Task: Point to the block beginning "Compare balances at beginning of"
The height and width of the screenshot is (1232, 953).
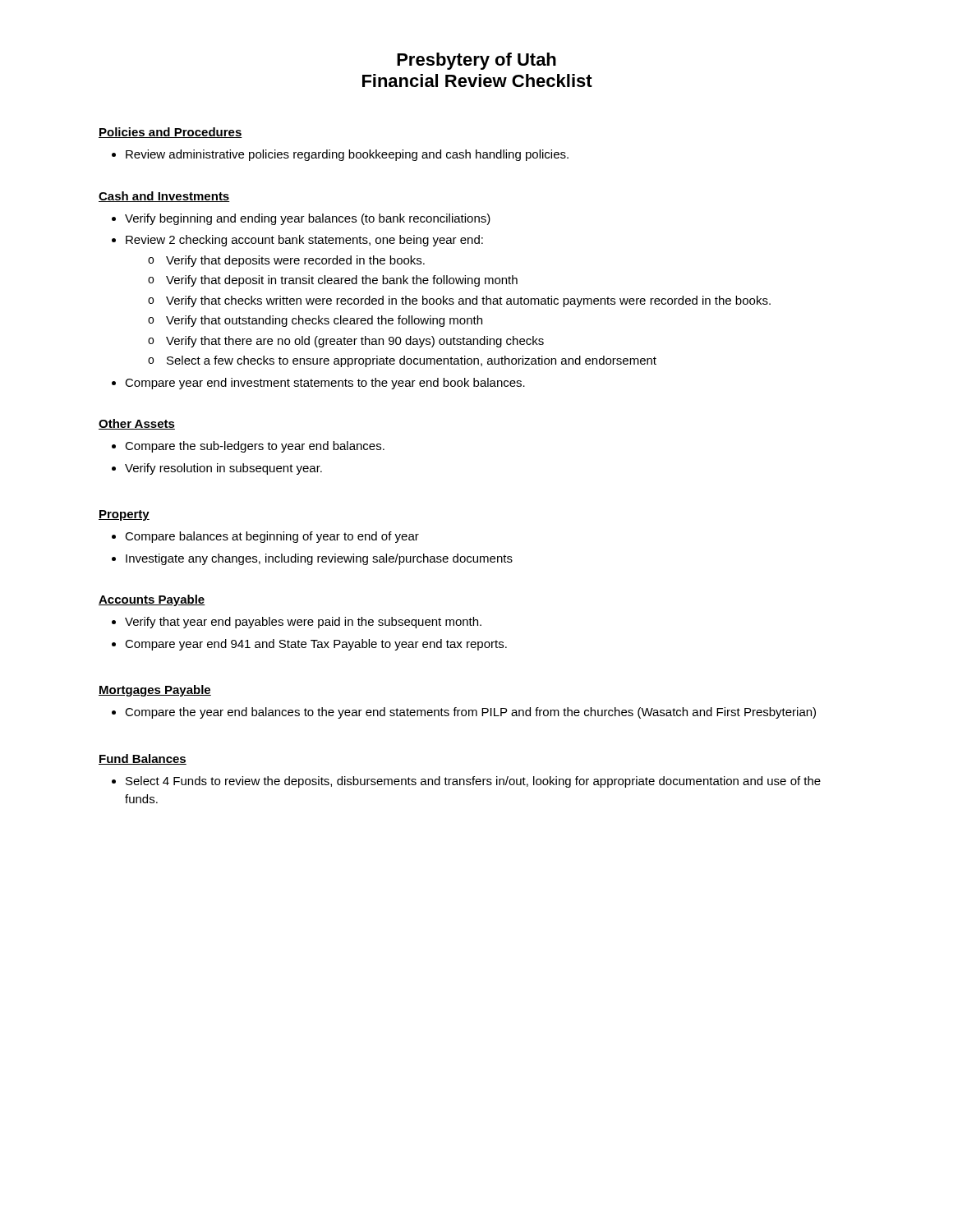Action: point(265,537)
